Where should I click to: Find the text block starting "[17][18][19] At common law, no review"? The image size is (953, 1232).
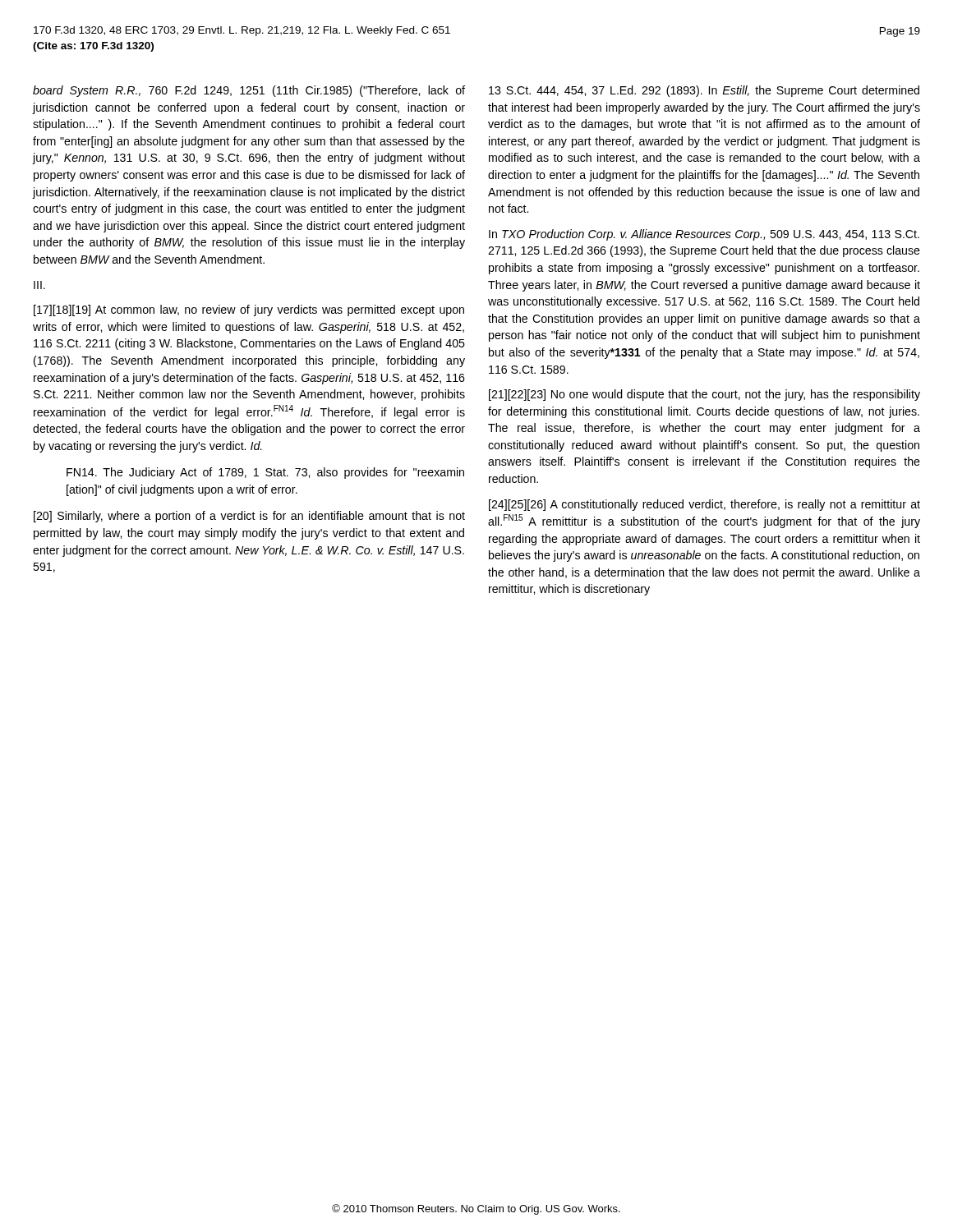[x=249, y=378]
